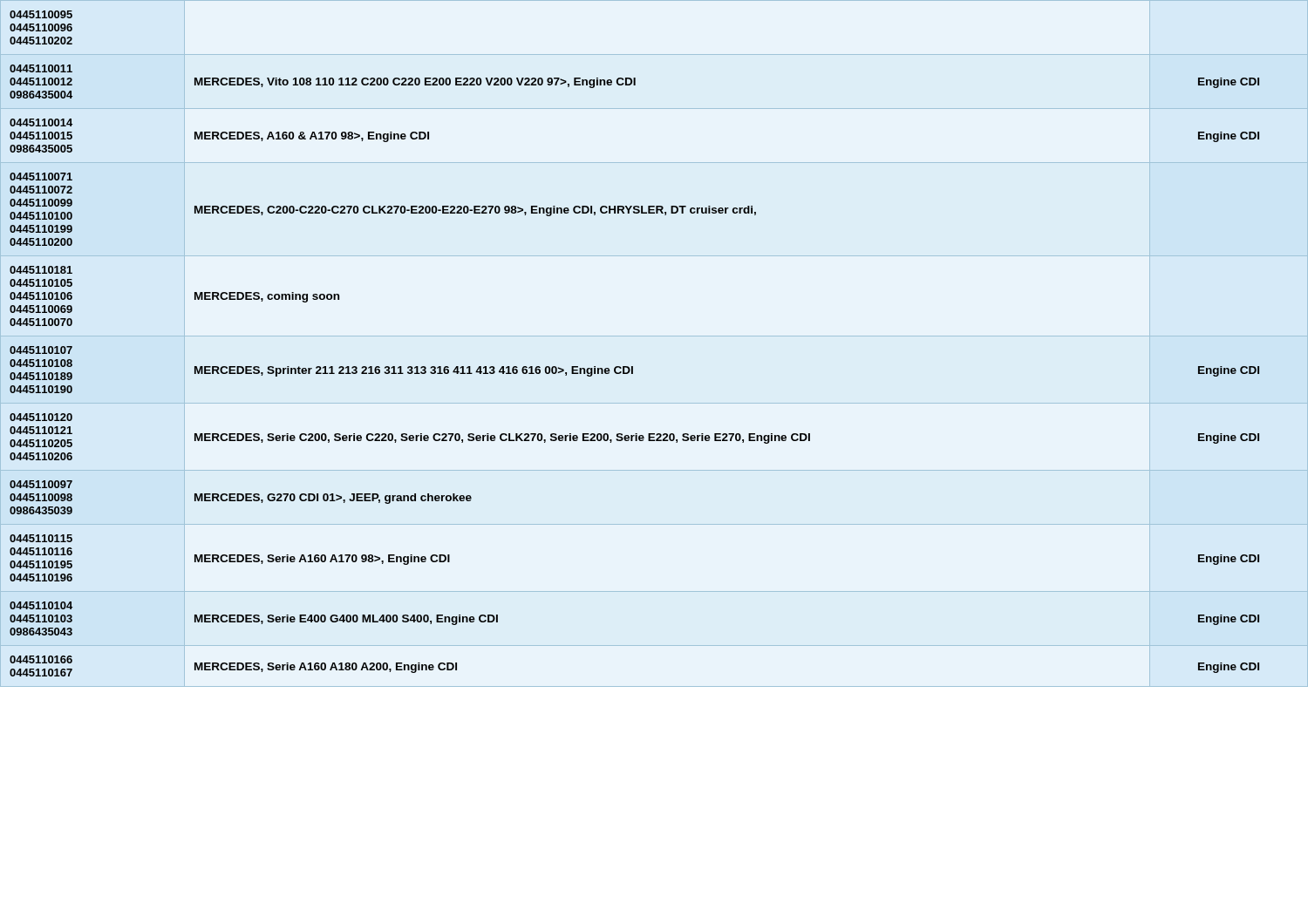Find the table that mentions "MERCEDES, Sprinter 211 213 216"
The image size is (1308, 924).
click(x=654, y=343)
